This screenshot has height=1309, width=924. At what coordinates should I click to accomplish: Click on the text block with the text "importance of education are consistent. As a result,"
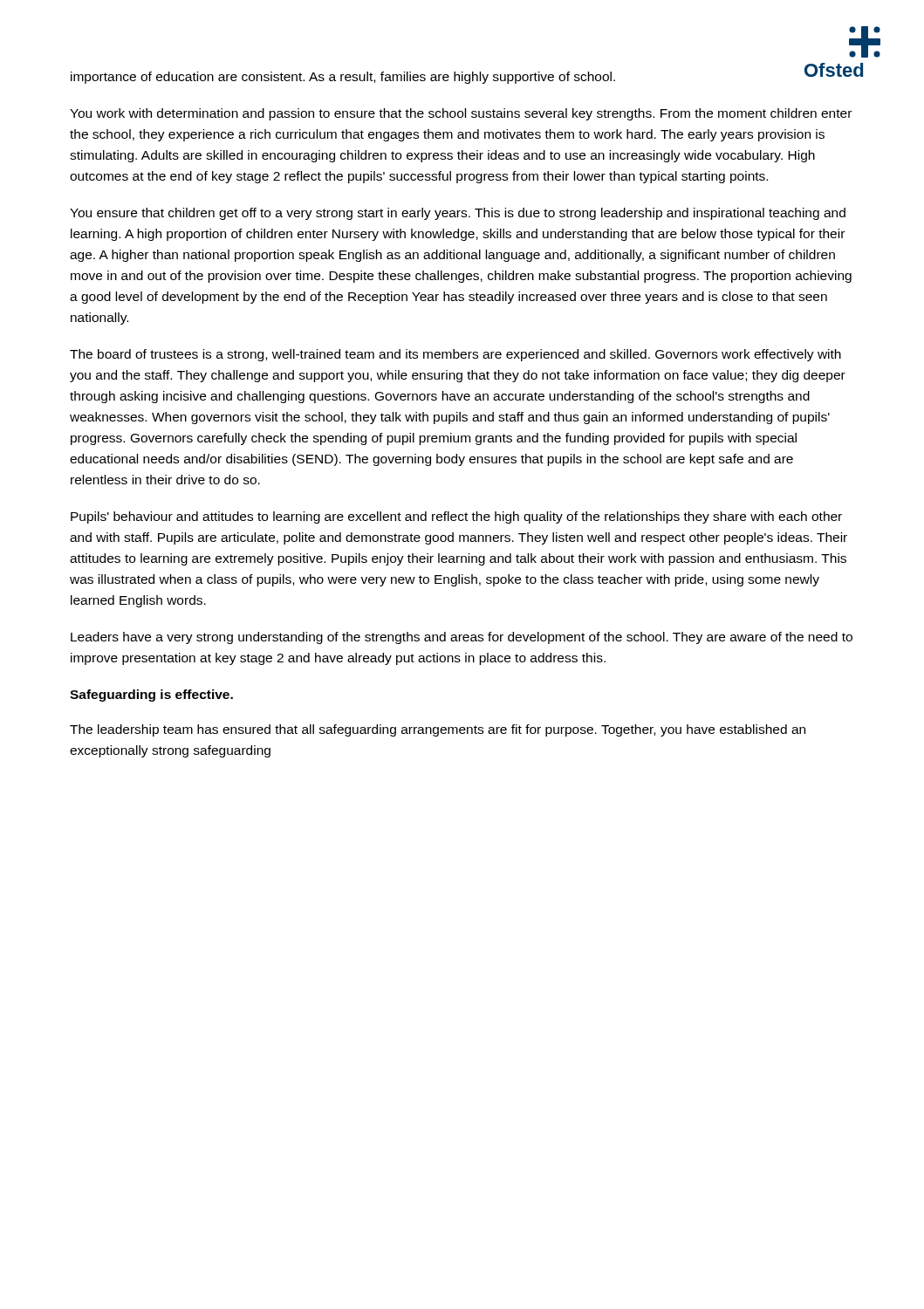(343, 76)
